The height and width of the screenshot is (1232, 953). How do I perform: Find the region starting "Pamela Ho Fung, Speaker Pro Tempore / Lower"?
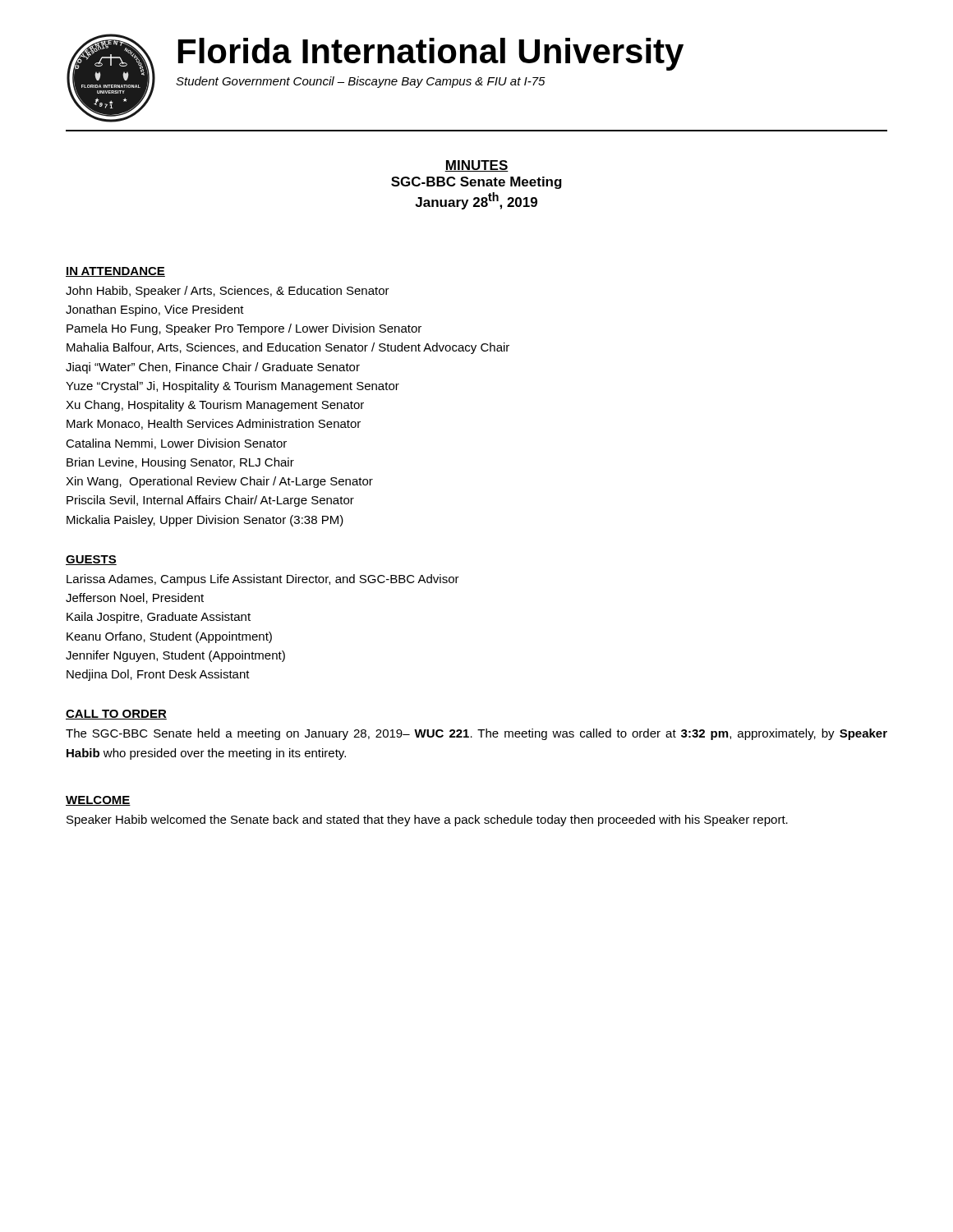244,328
